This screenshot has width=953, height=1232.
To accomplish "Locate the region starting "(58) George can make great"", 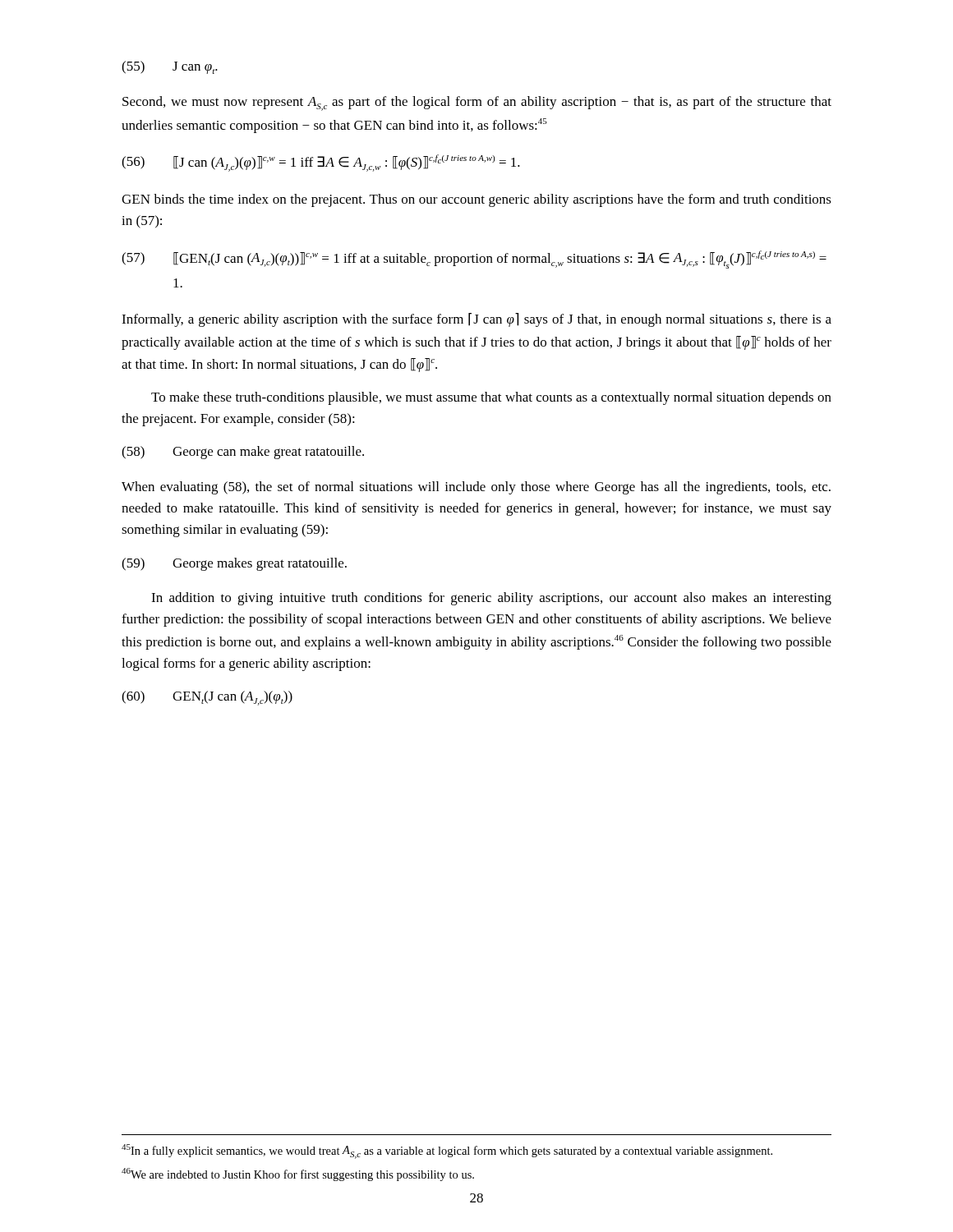I will point(243,453).
